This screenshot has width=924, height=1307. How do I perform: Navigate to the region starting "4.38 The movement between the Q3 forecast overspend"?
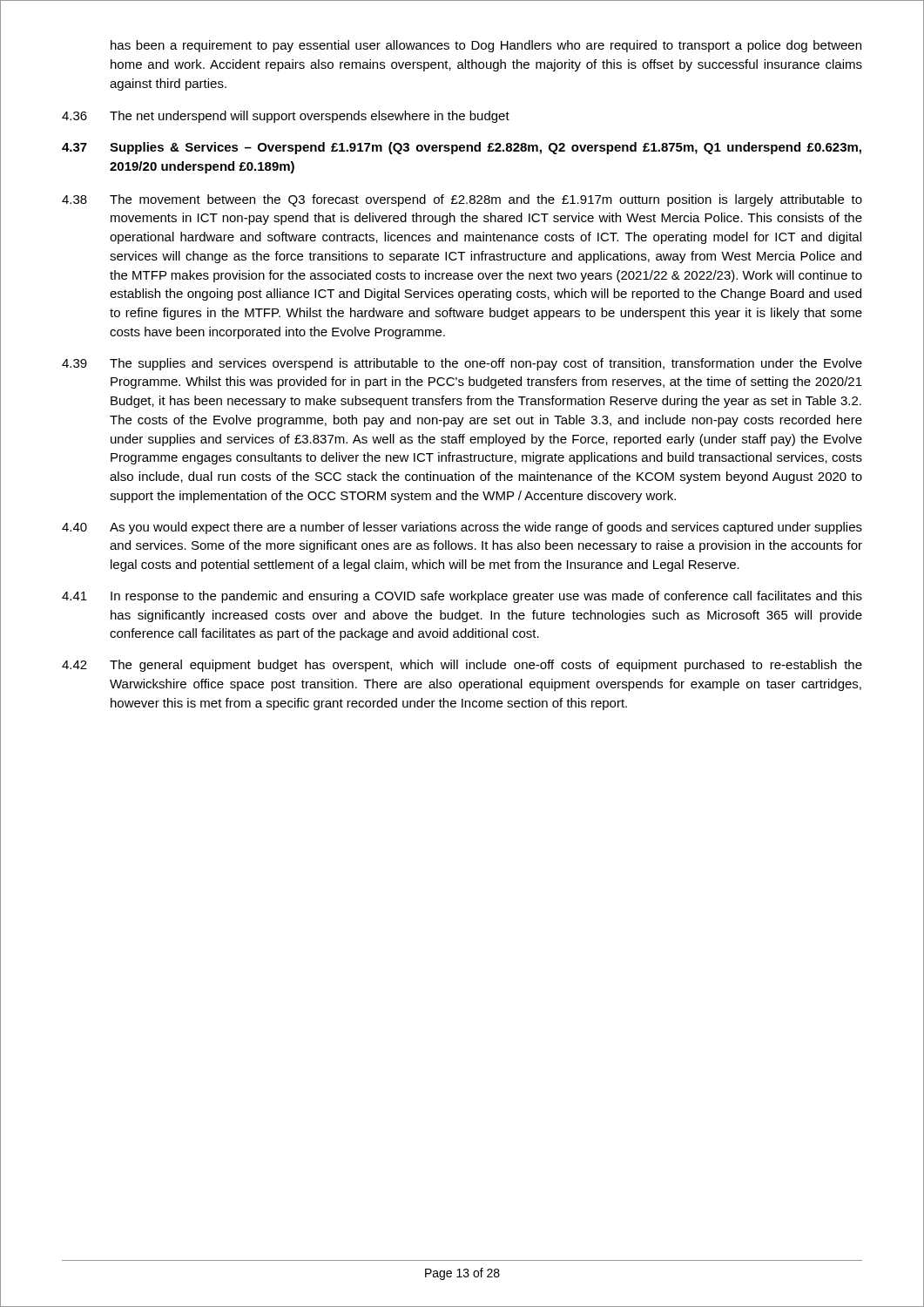[462, 265]
